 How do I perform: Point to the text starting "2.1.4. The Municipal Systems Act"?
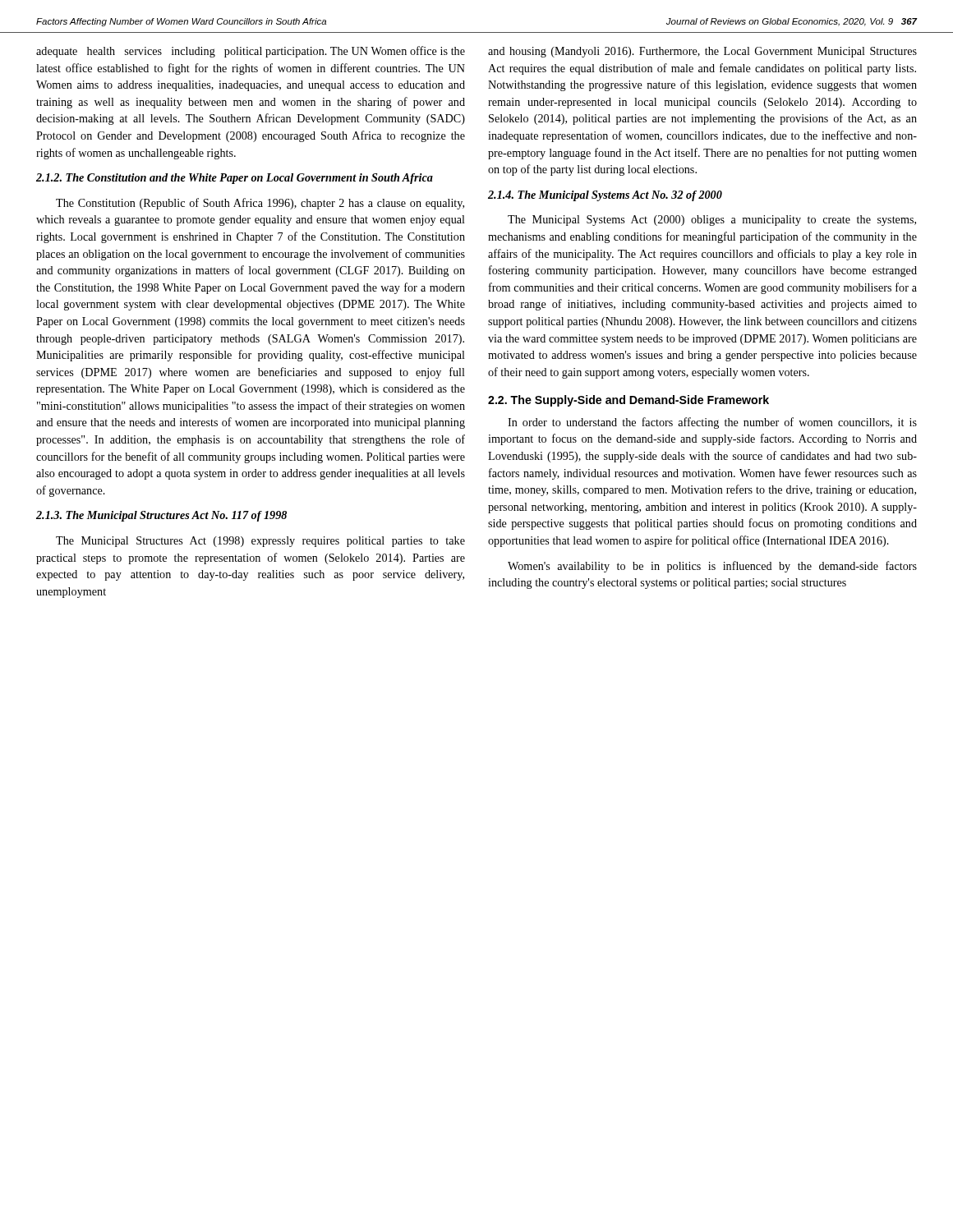tap(702, 195)
